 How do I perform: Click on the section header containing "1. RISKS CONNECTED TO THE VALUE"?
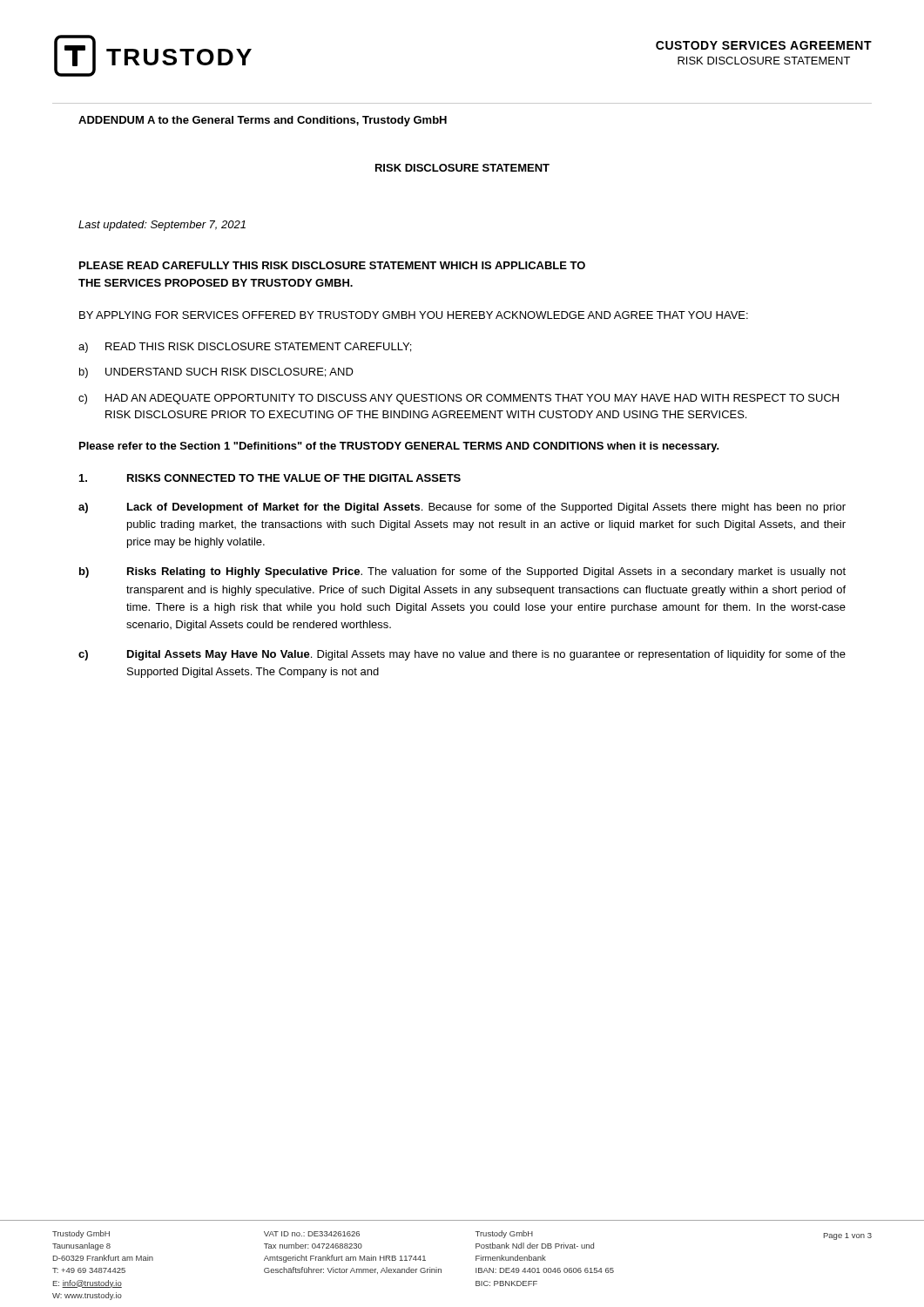270,478
